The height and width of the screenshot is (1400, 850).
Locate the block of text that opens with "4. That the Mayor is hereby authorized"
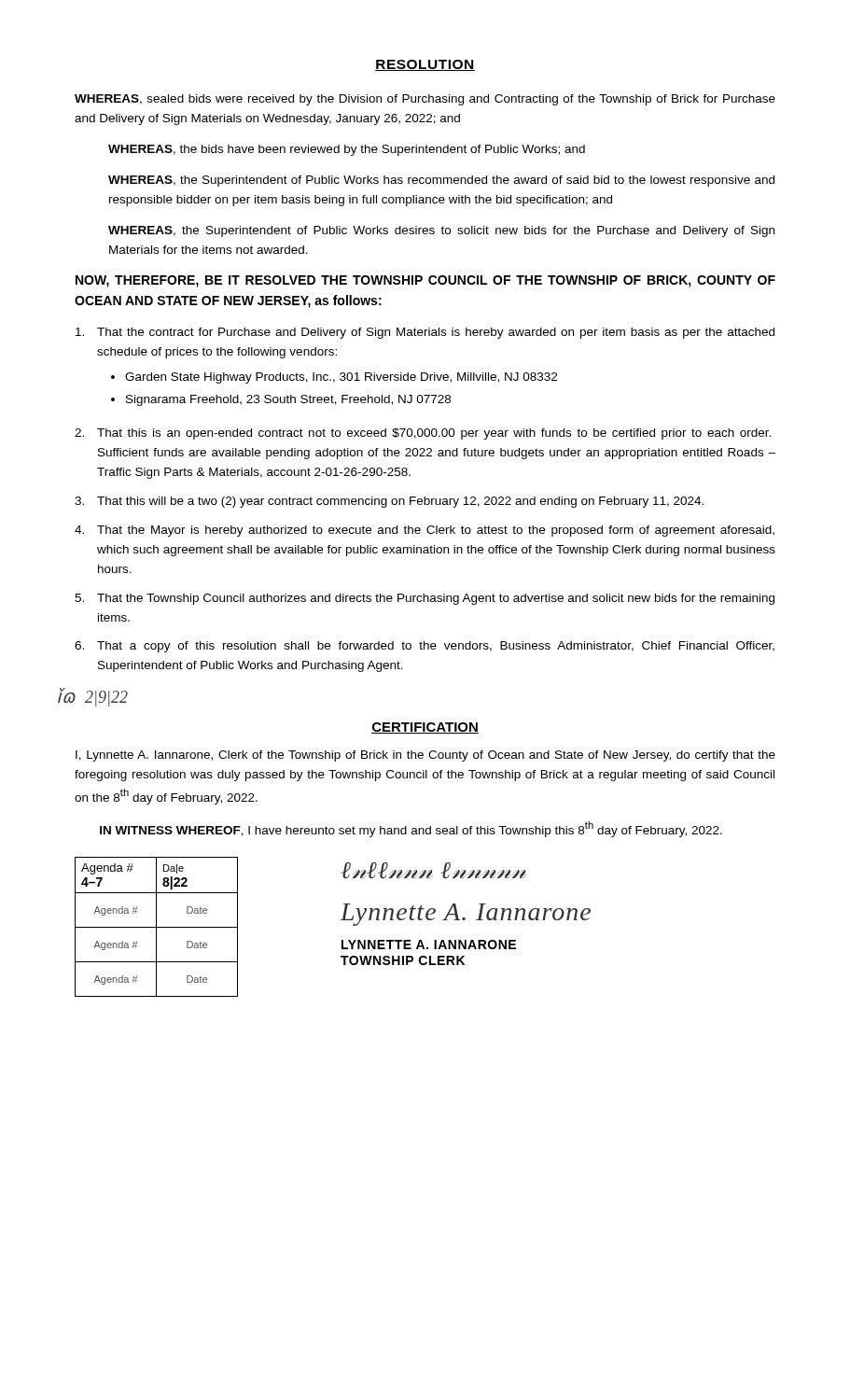click(x=425, y=550)
